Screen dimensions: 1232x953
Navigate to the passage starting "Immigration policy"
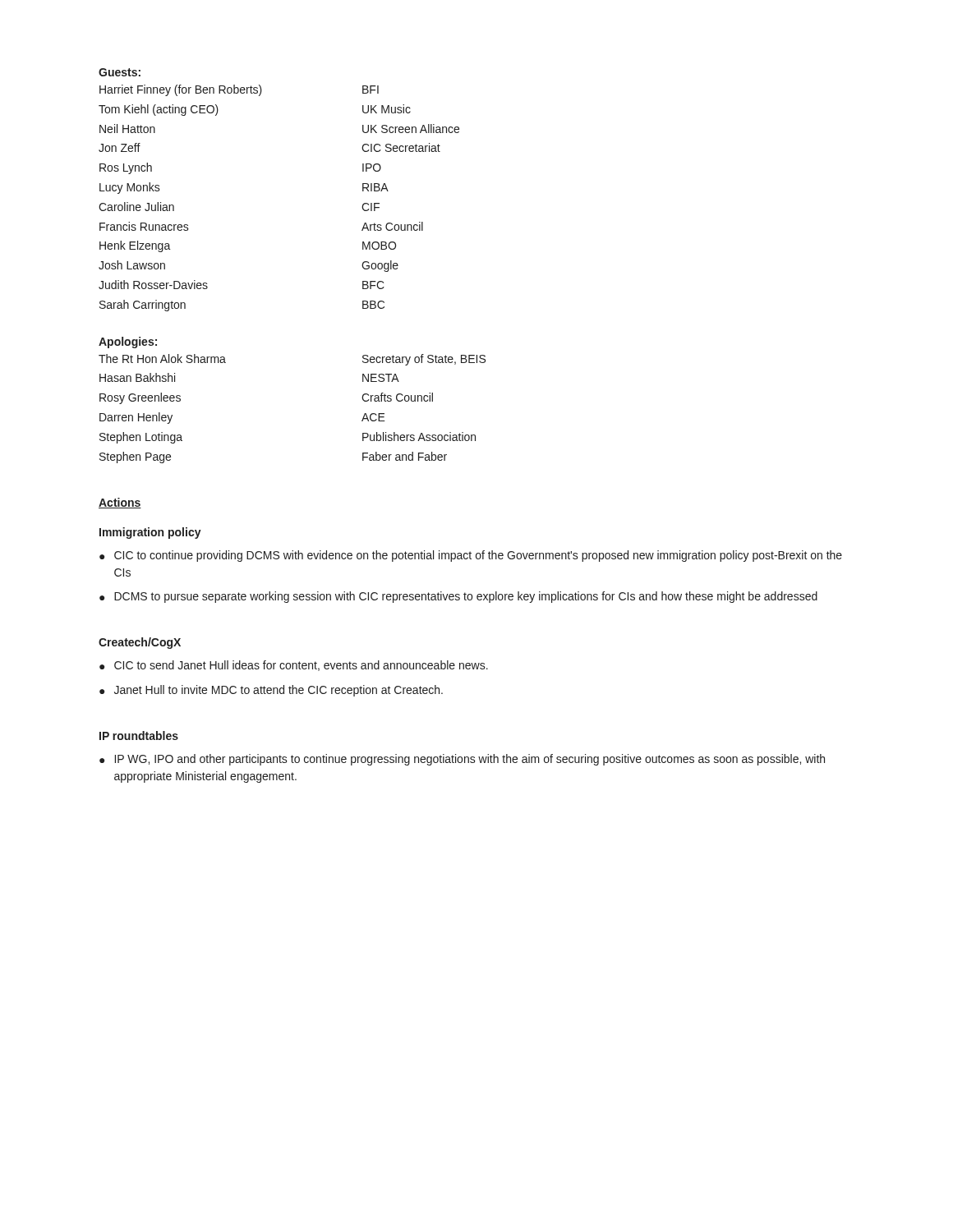(150, 533)
